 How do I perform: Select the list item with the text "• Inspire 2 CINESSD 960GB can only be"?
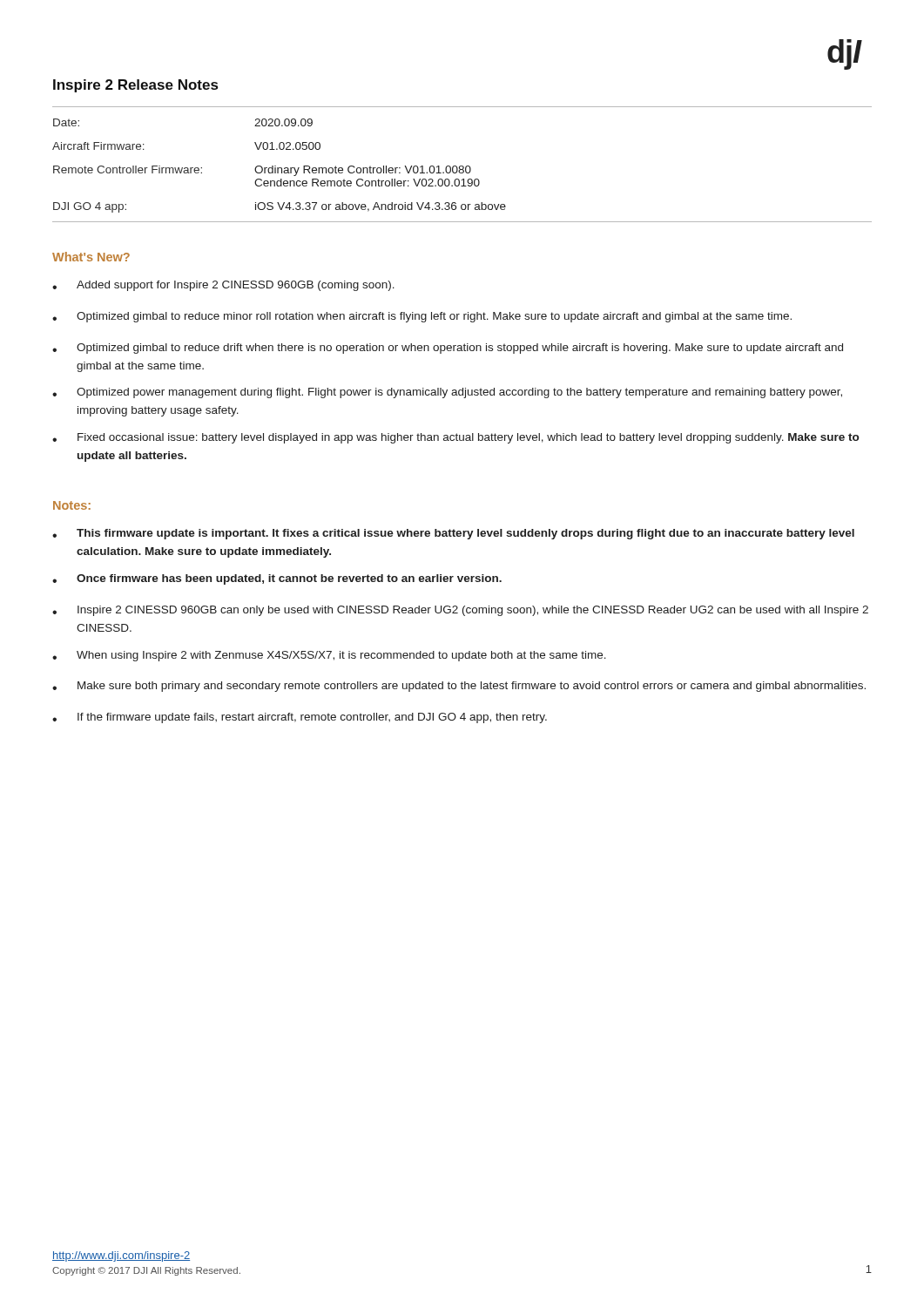coord(462,619)
